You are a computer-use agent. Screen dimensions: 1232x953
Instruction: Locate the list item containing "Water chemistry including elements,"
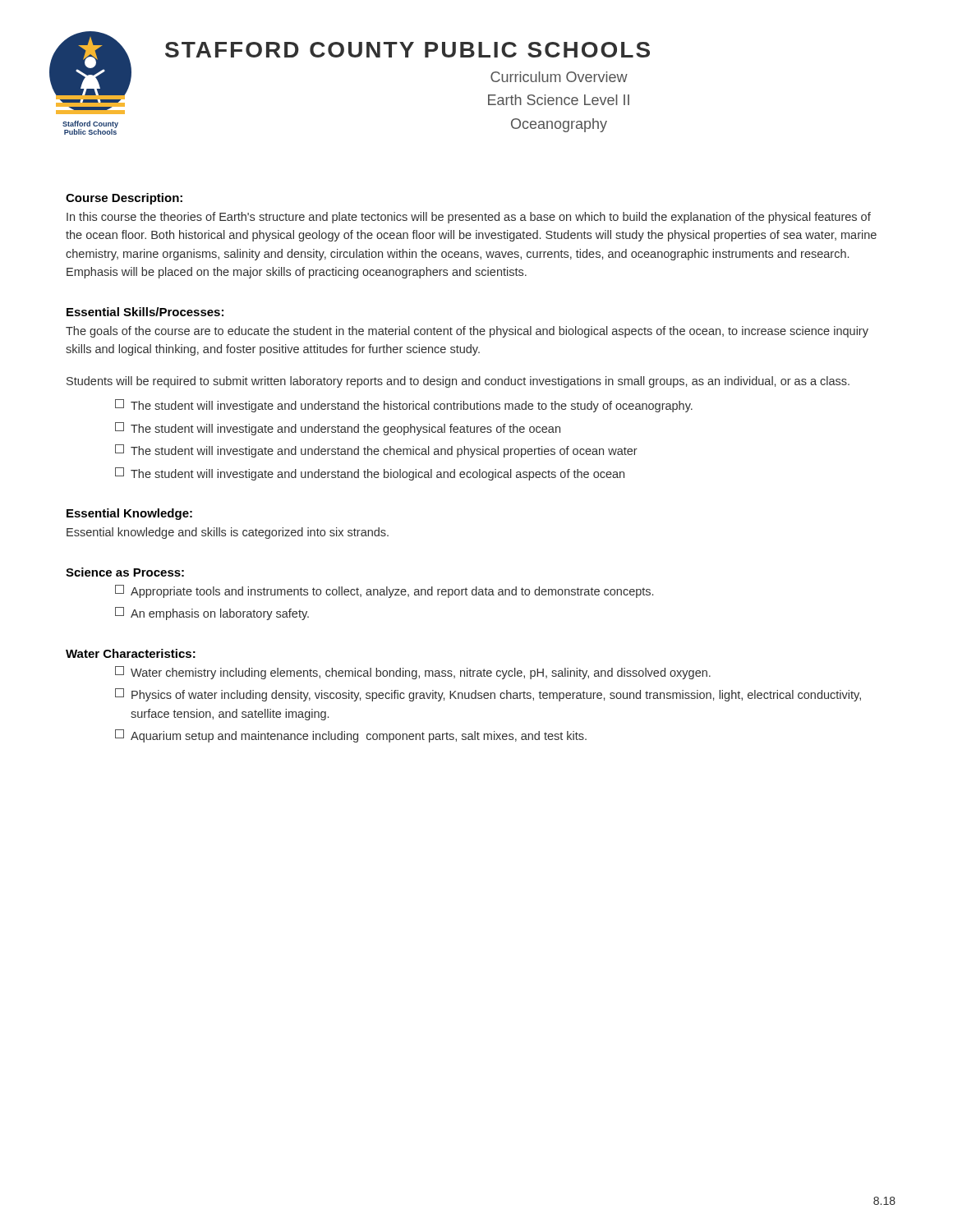coord(501,673)
